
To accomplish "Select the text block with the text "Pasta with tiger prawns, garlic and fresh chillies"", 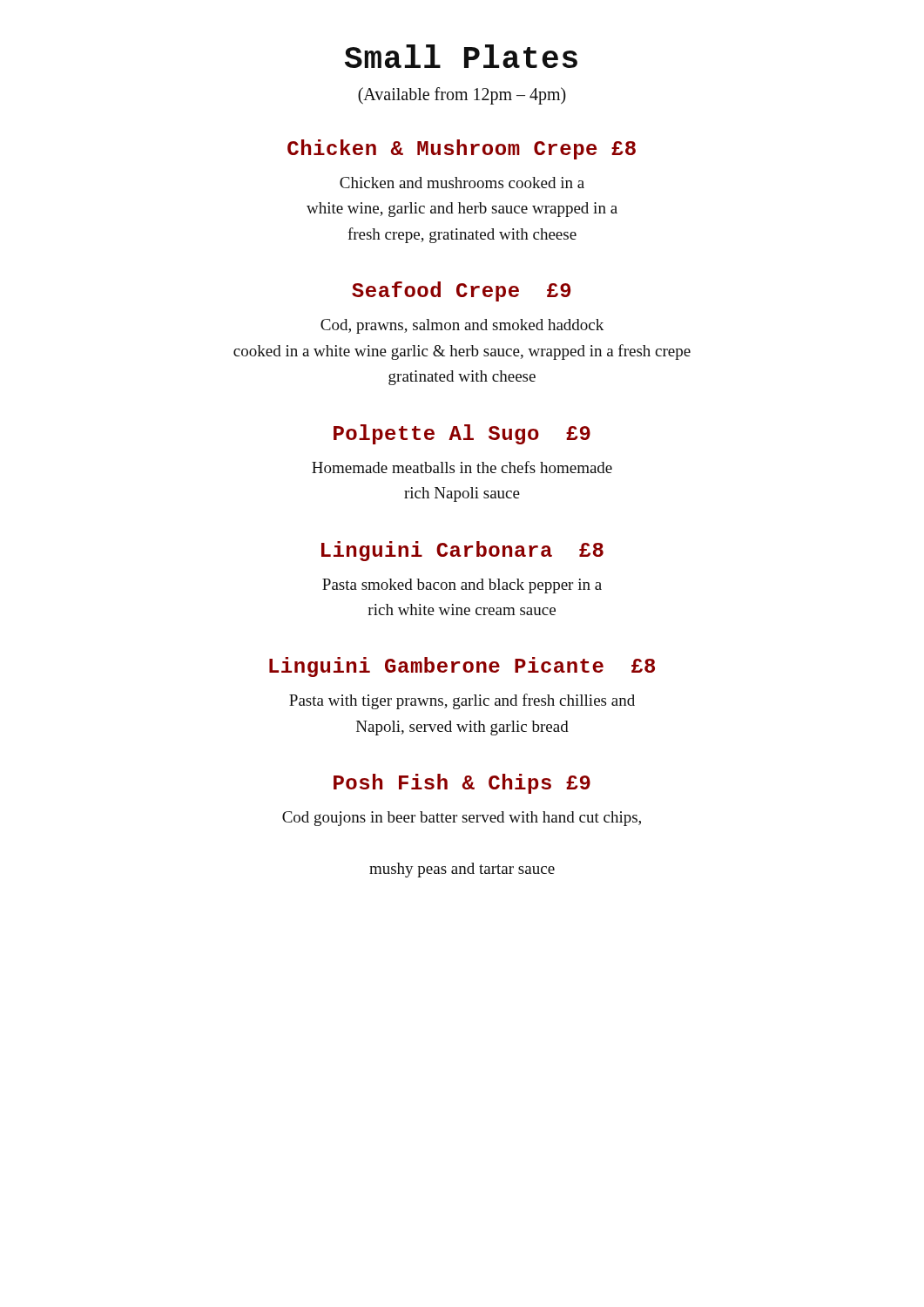I will tap(462, 713).
